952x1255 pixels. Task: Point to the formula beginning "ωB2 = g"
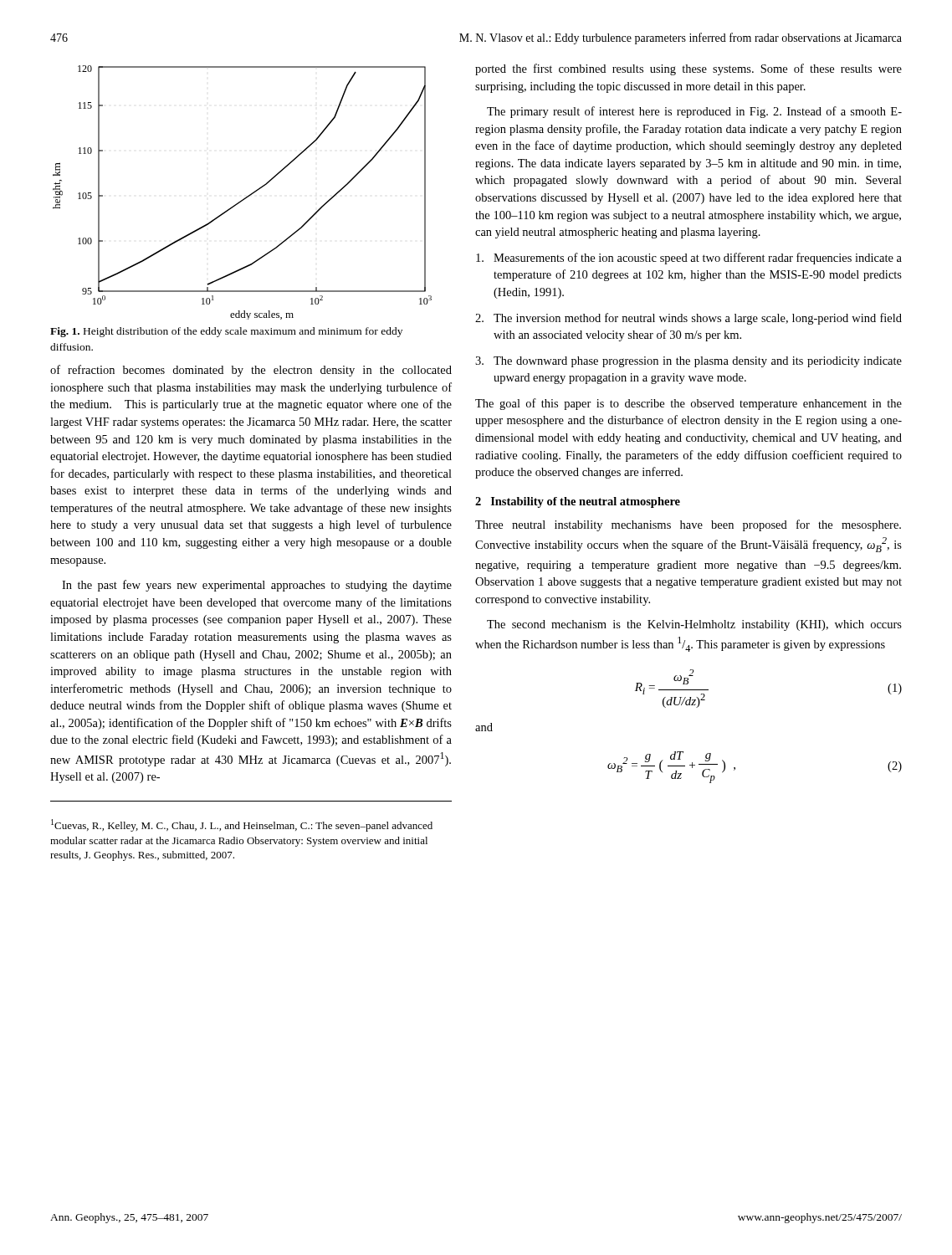[688, 766]
